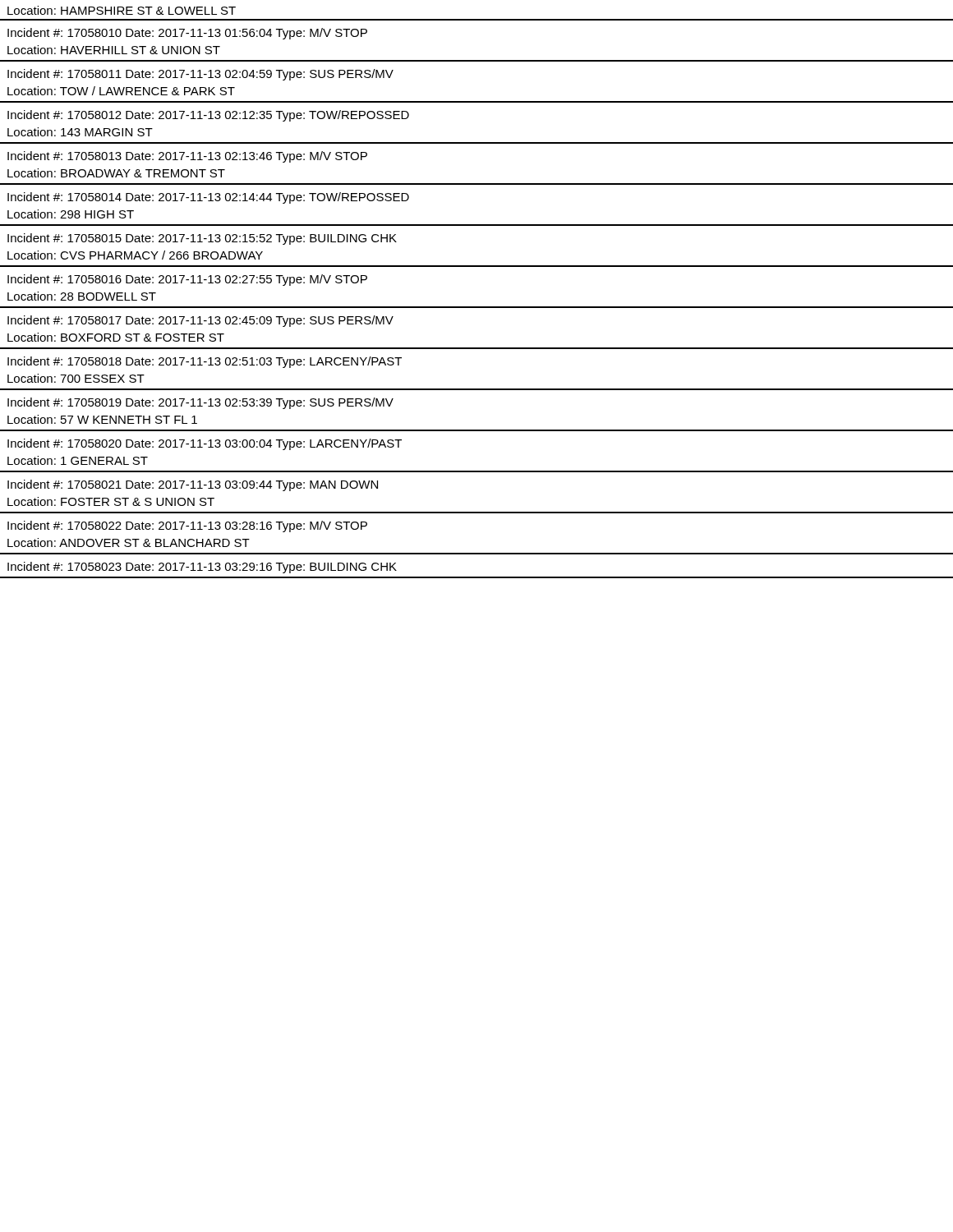
Task: Find the element starting "Incident #: 17058023 Date: 2017-11-13 03:29:16"
Action: pos(476,566)
